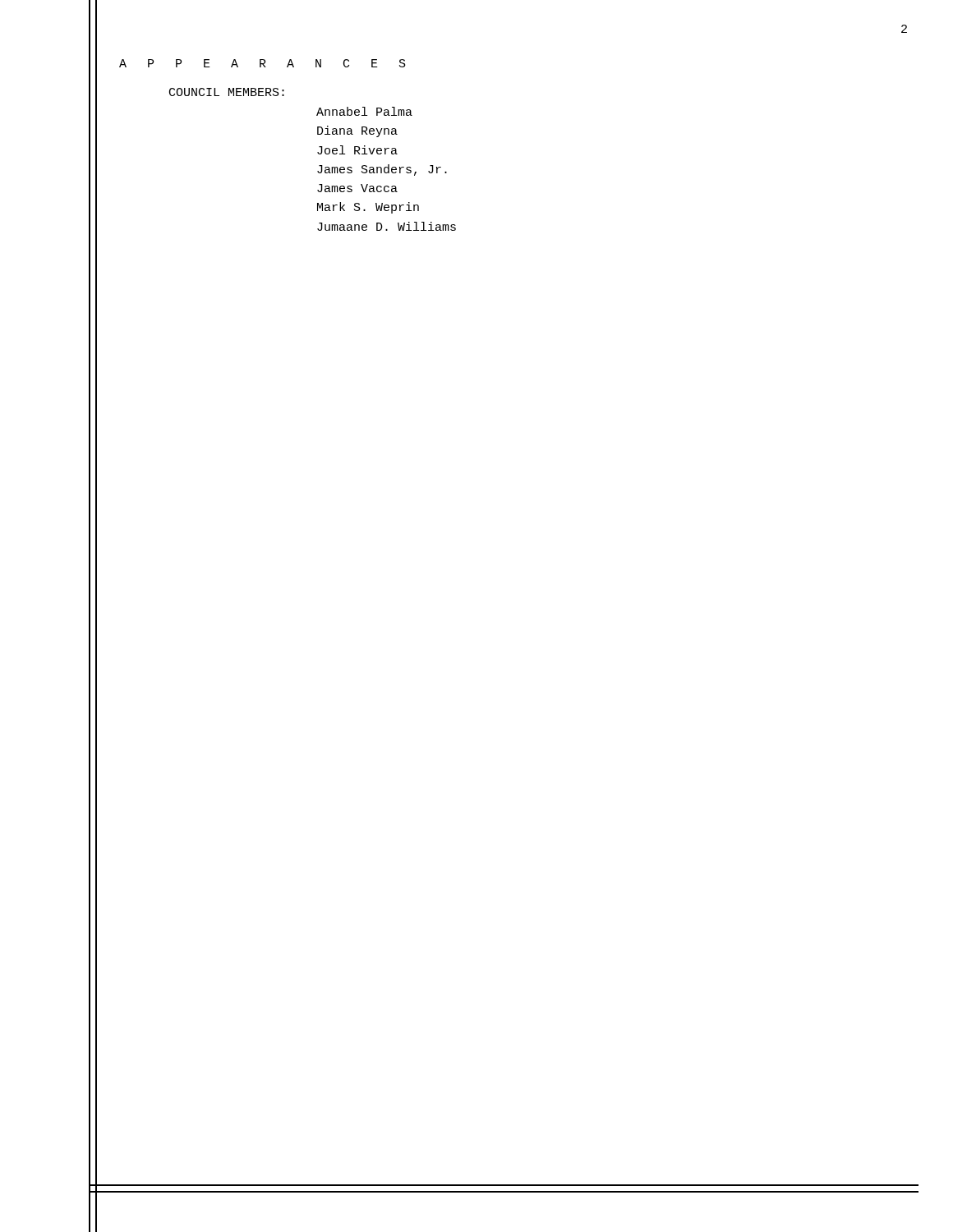The width and height of the screenshot is (953, 1232).
Task: Locate the region starting "A P P E"
Action: 266,64
